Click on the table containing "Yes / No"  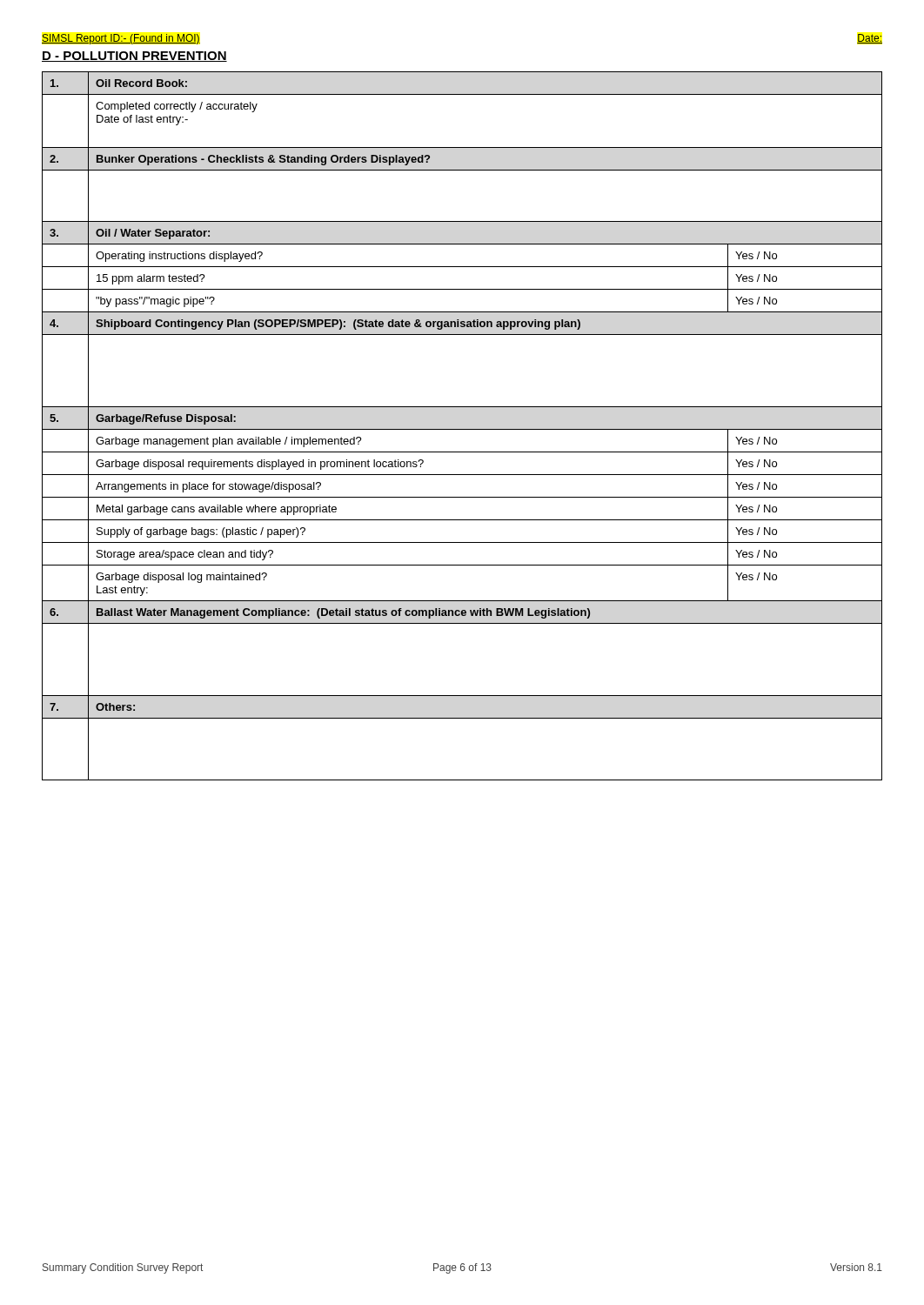[x=462, y=426]
